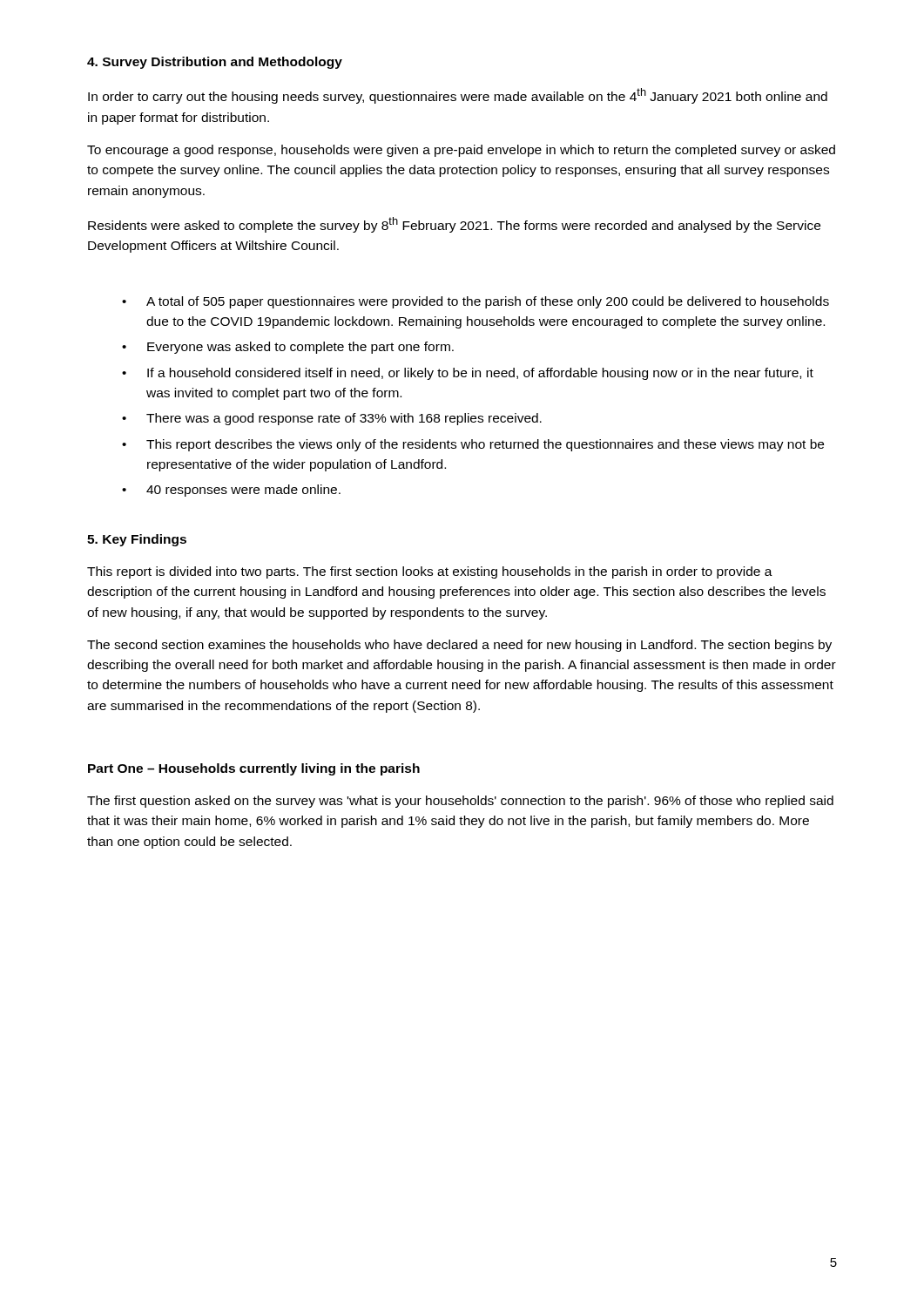The width and height of the screenshot is (924, 1307).
Task: Locate the block of text that opens with "The second section examines the households"
Action: (461, 675)
